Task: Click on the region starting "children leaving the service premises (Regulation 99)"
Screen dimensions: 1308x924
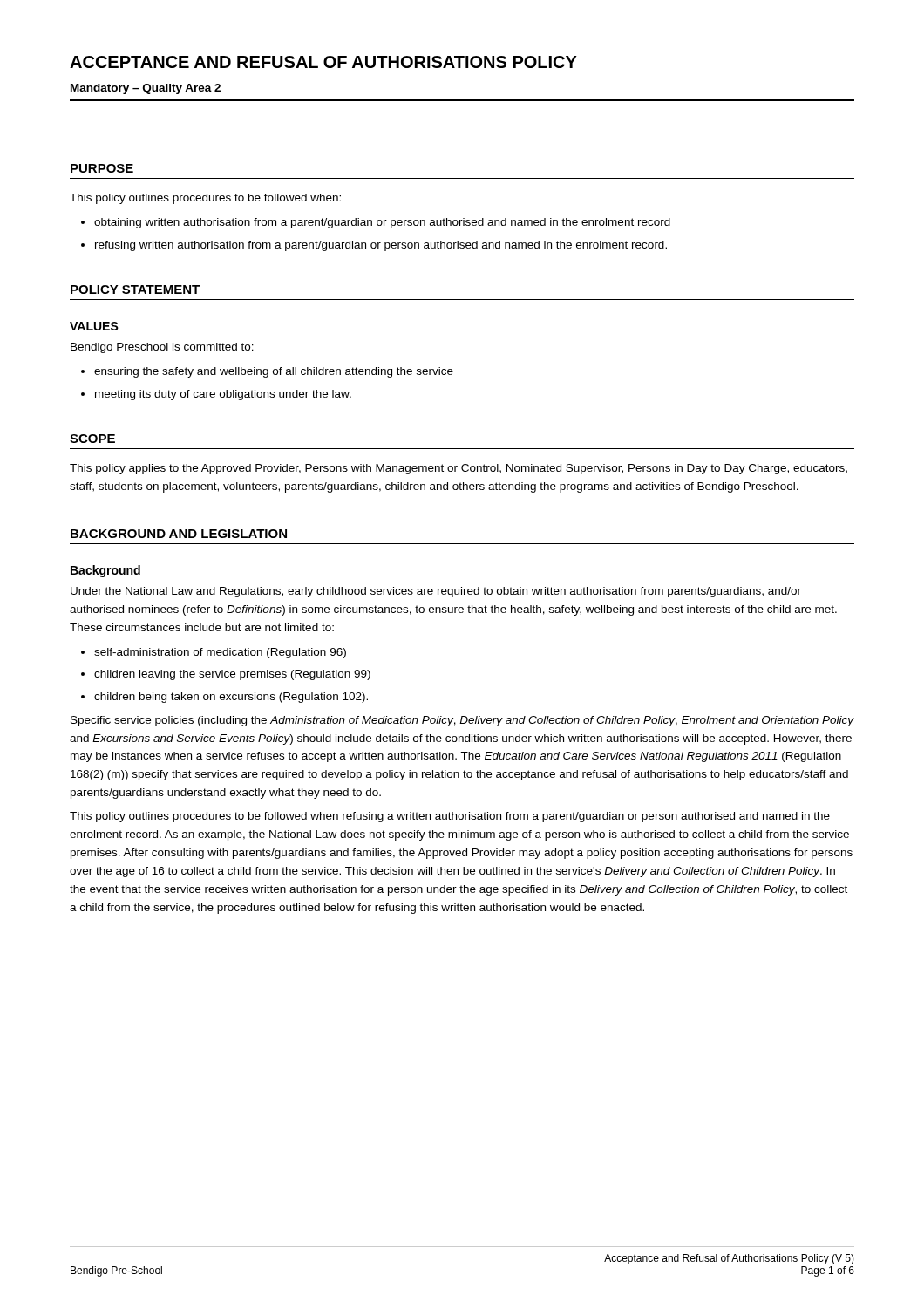Action: pyautogui.click(x=226, y=675)
